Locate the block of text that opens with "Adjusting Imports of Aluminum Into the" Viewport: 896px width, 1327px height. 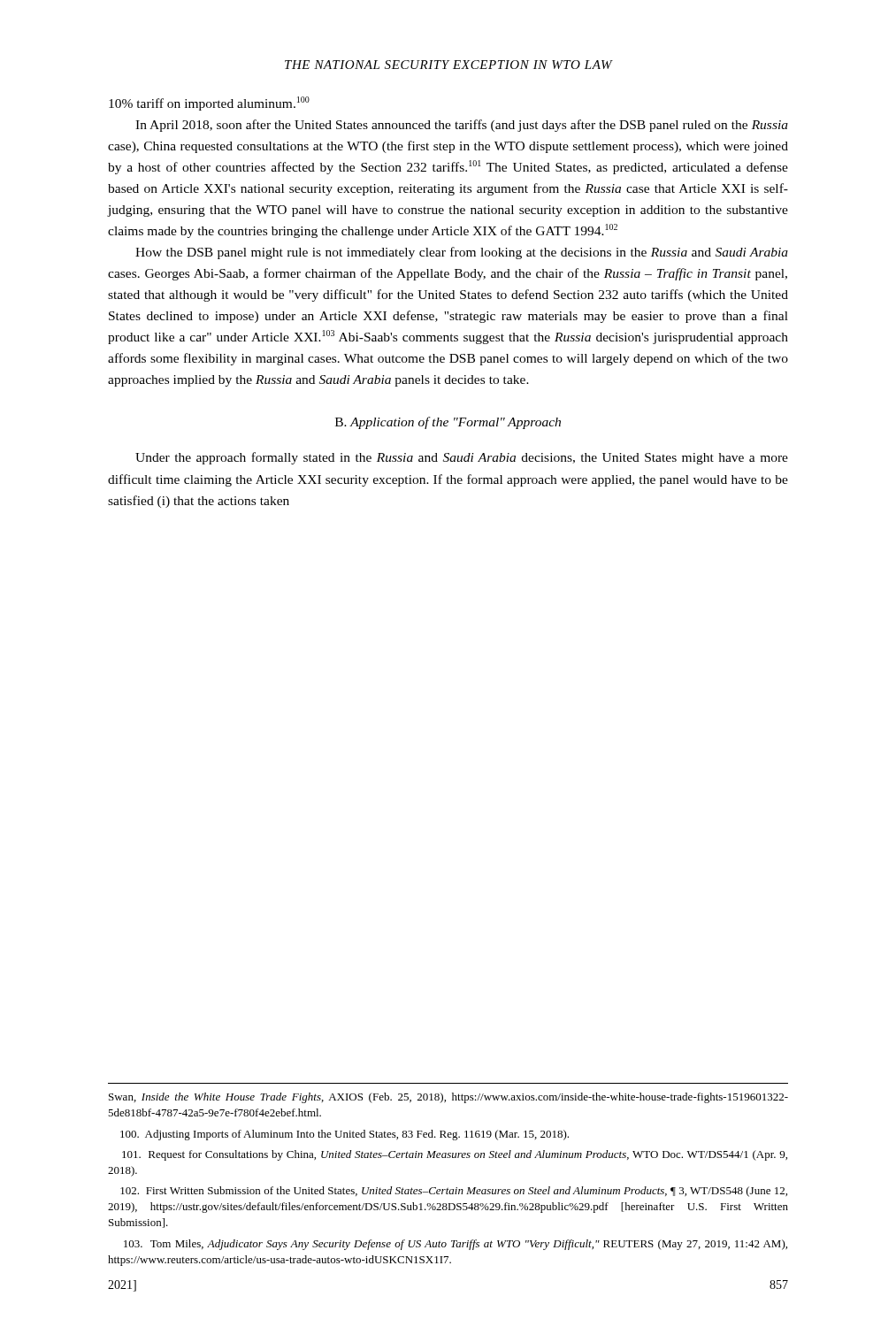coord(339,1133)
